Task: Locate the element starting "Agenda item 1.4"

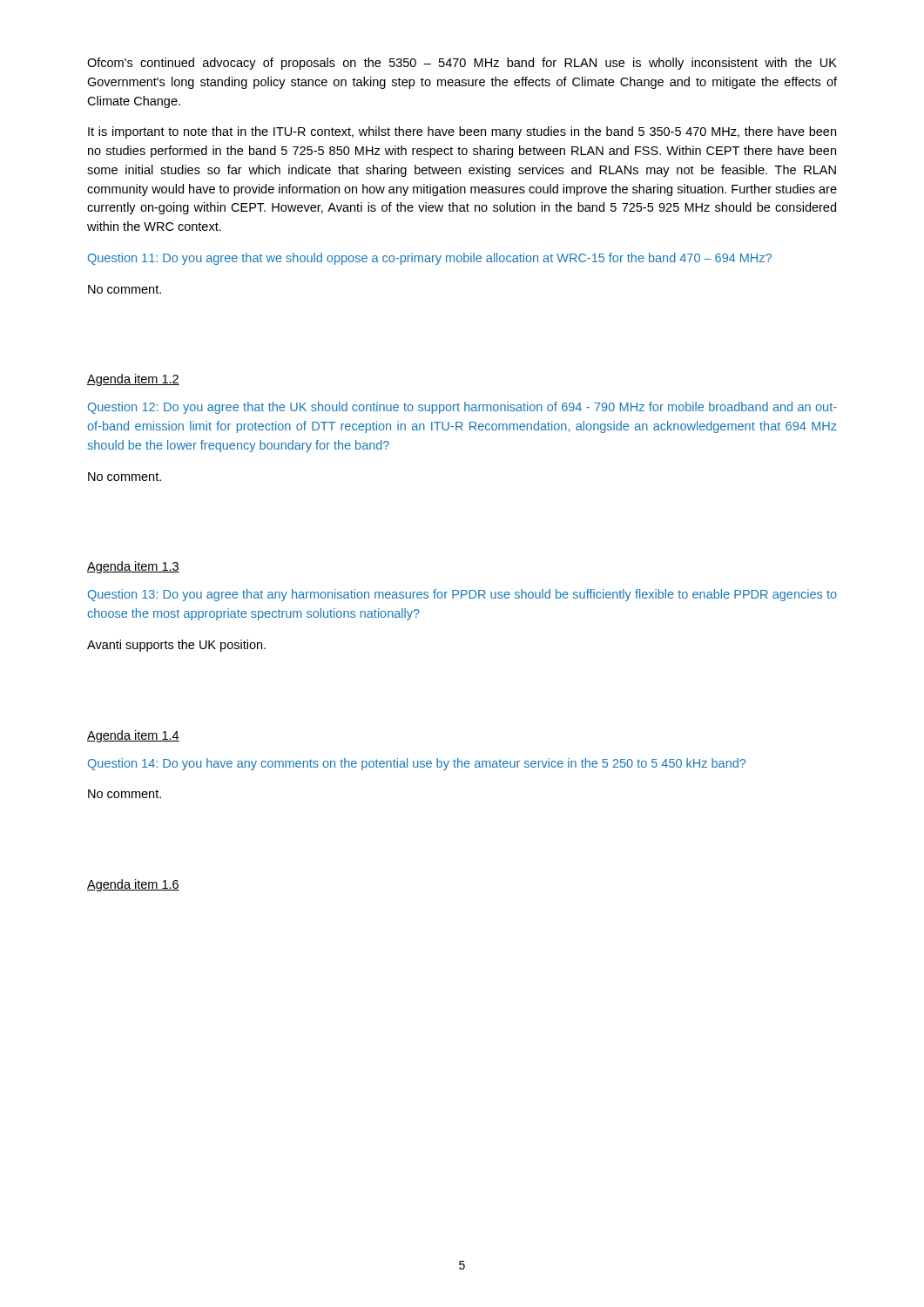Action: pyautogui.click(x=133, y=735)
